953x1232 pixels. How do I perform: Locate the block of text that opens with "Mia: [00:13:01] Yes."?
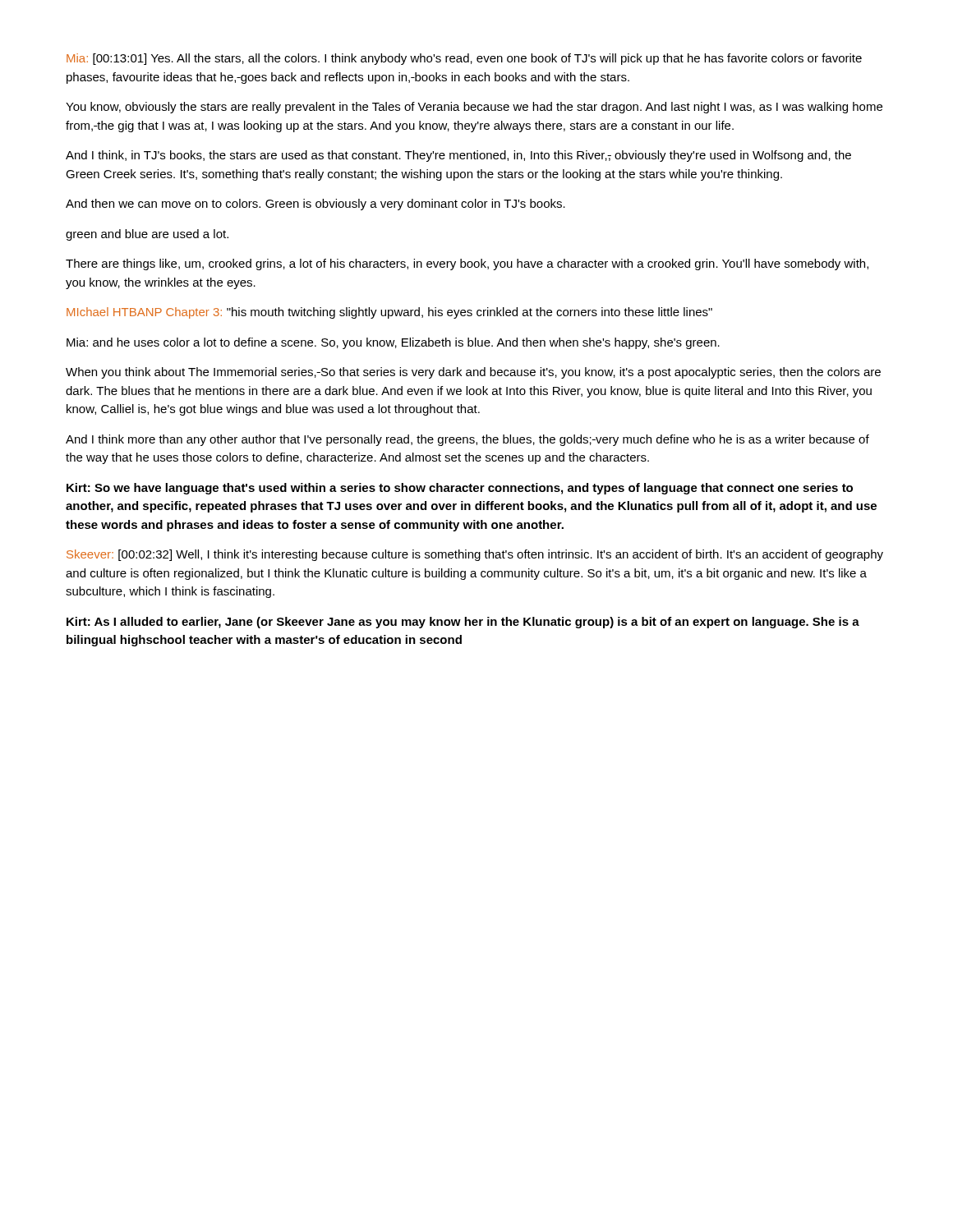coord(464,67)
